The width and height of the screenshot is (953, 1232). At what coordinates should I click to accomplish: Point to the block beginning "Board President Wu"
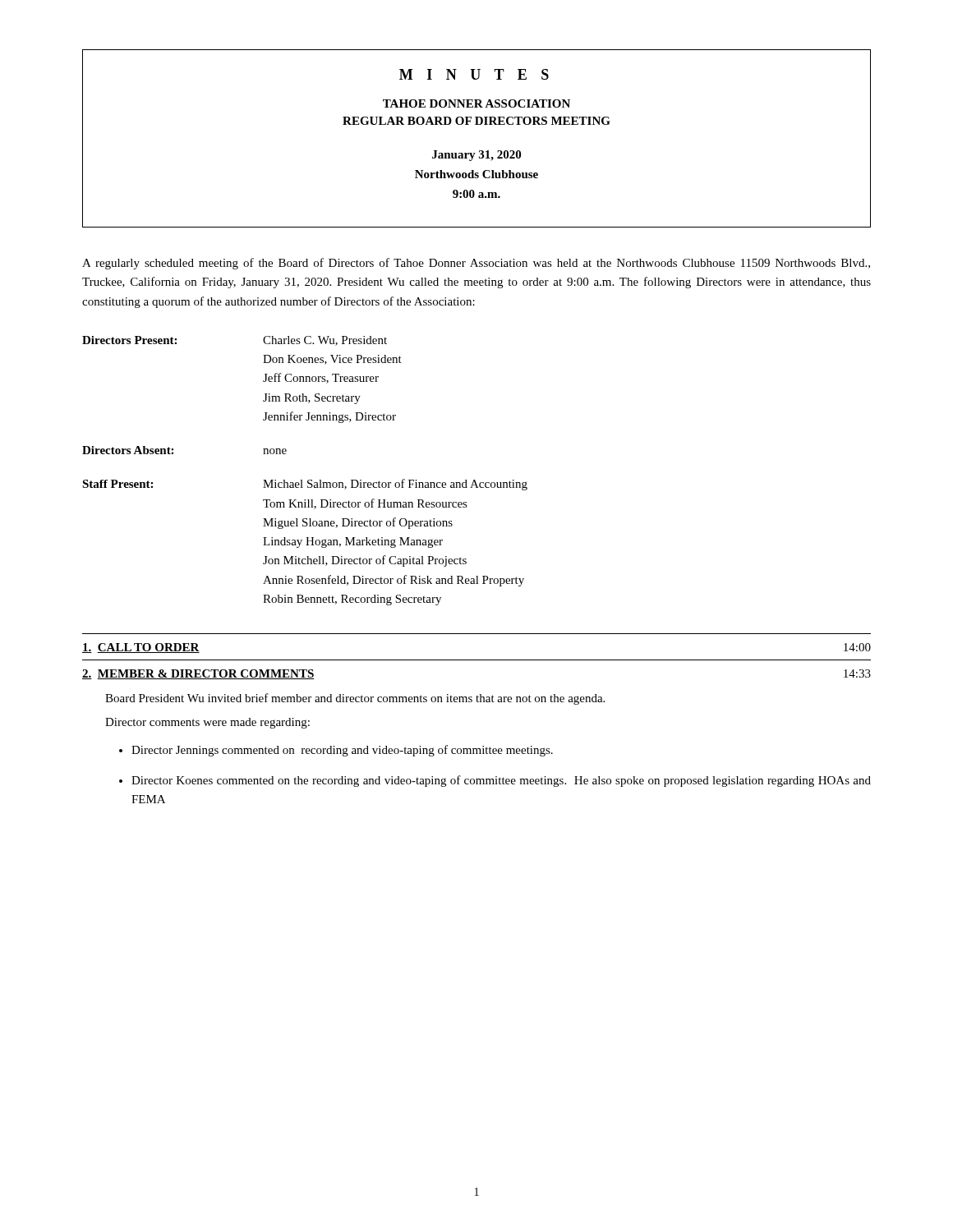coord(355,698)
